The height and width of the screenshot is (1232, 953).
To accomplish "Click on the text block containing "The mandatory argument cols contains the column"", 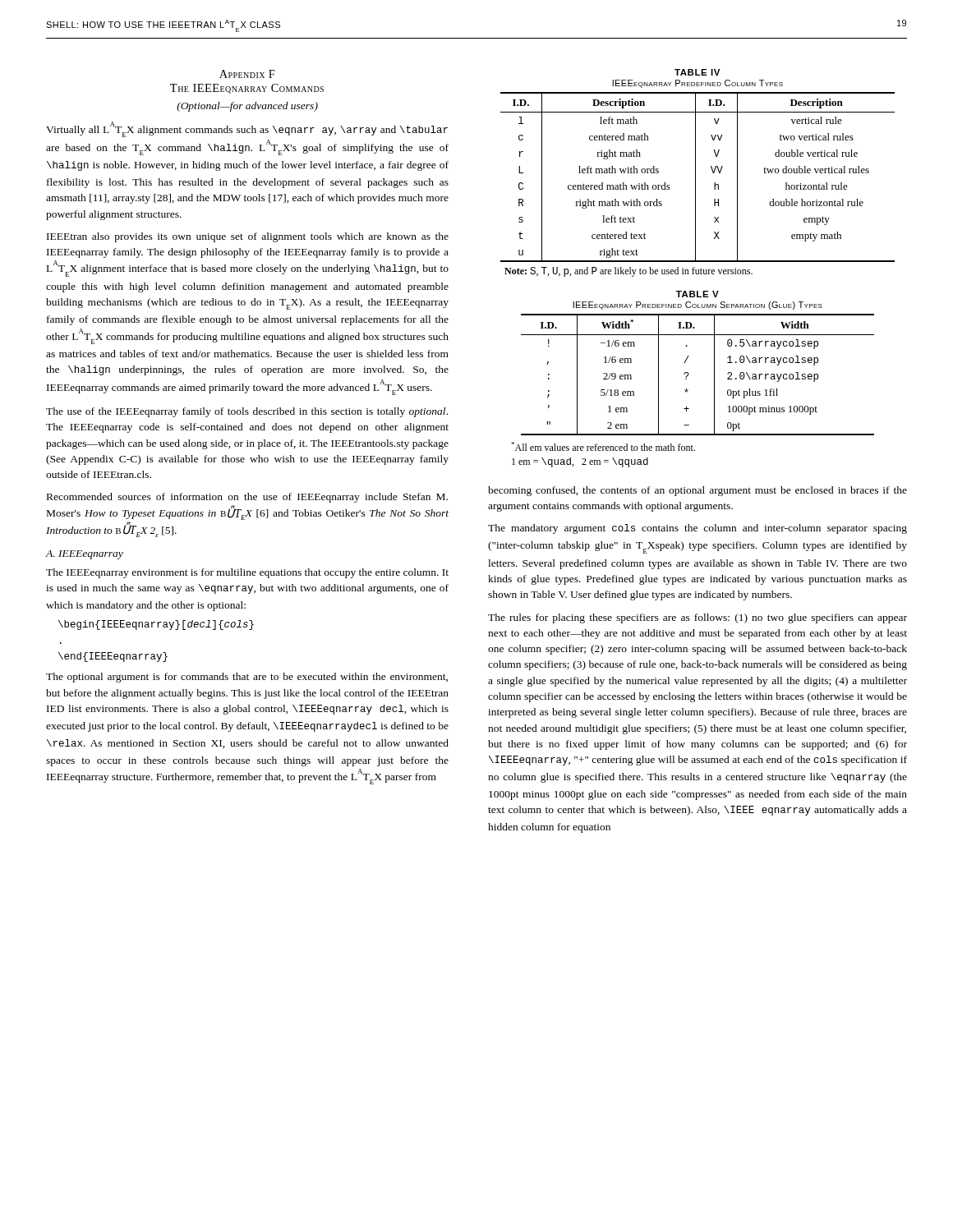I will tap(698, 561).
